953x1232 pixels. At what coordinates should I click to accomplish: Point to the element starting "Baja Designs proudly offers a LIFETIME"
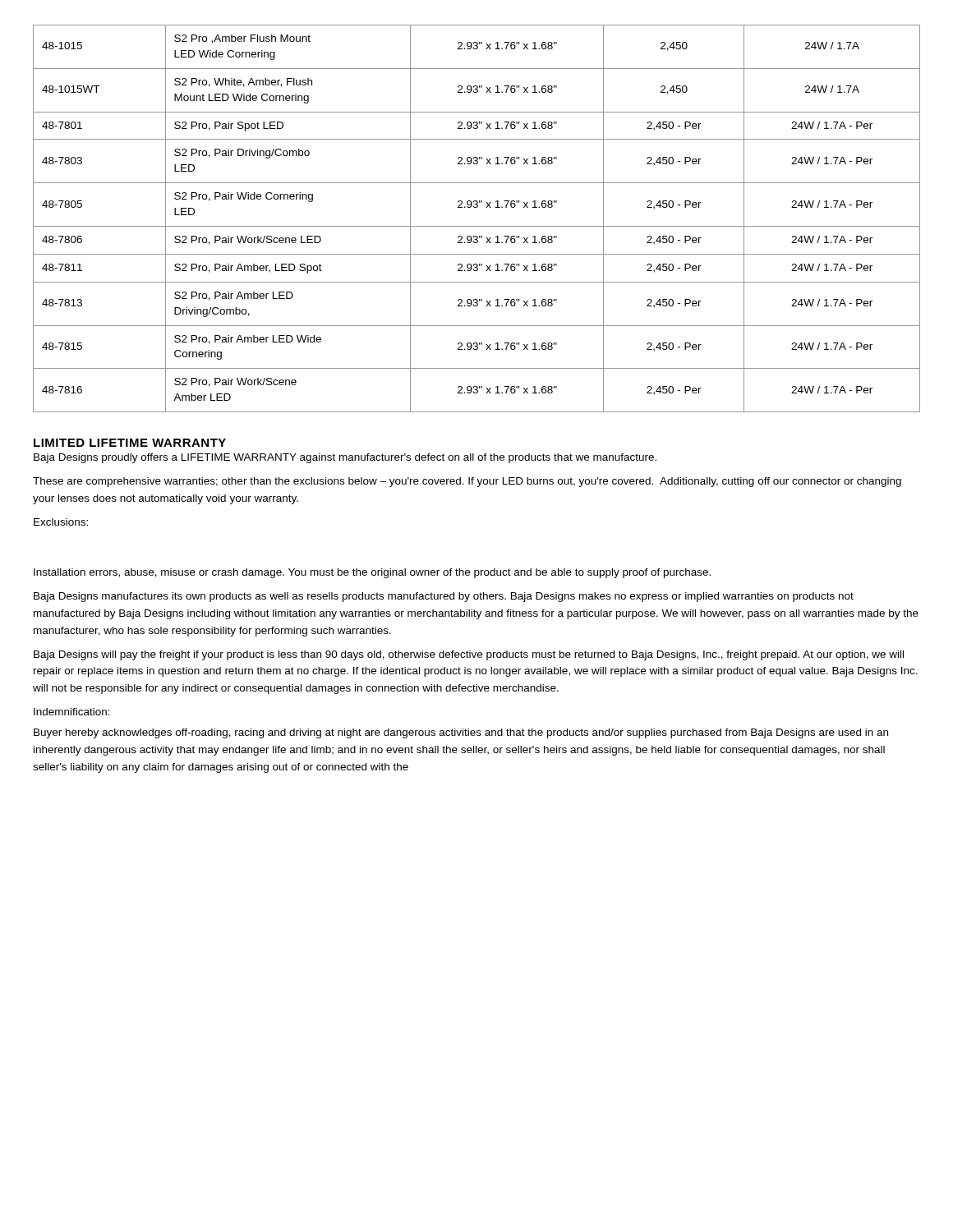(345, 457)
